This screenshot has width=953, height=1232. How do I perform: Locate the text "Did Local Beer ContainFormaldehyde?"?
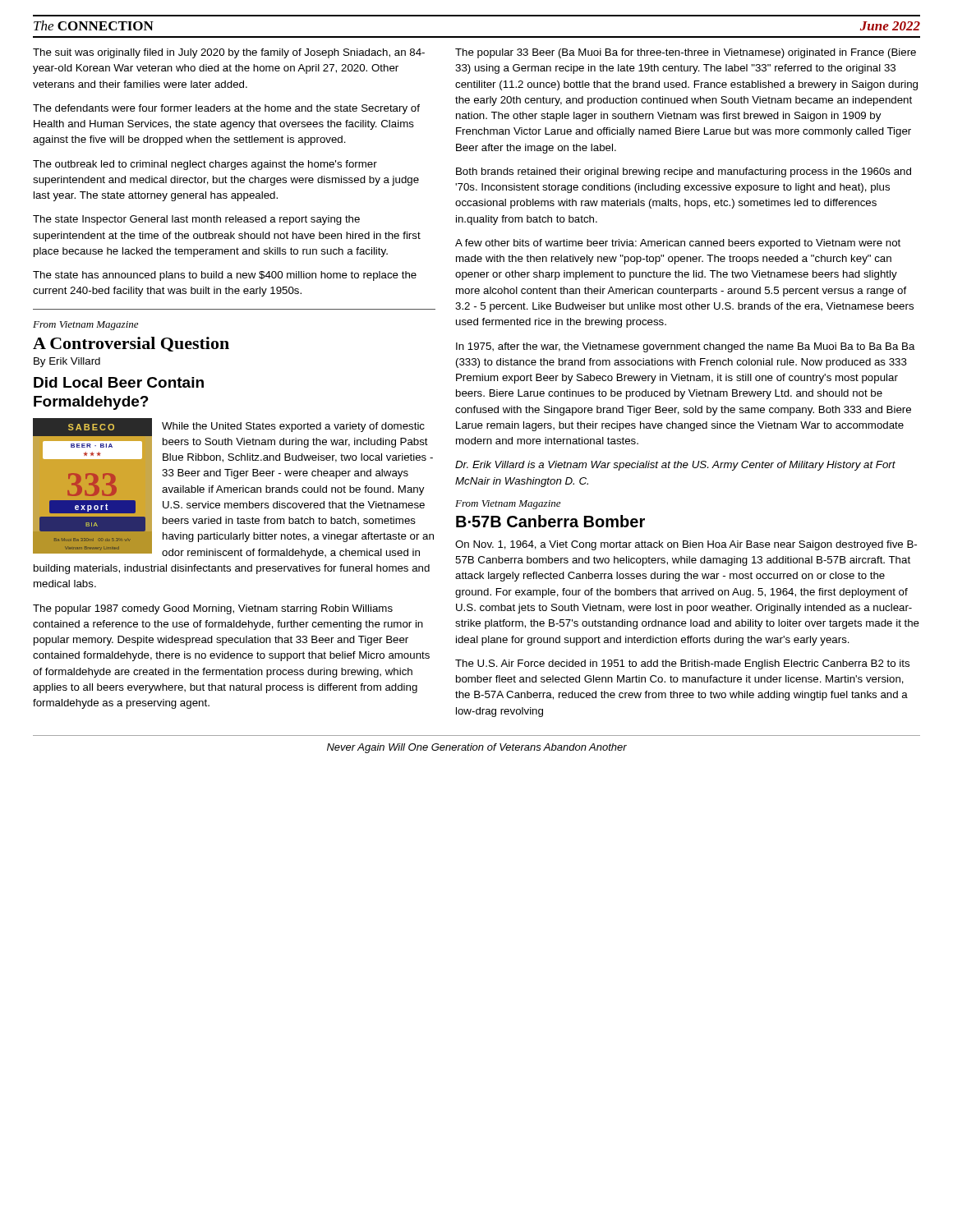(119, 392)
